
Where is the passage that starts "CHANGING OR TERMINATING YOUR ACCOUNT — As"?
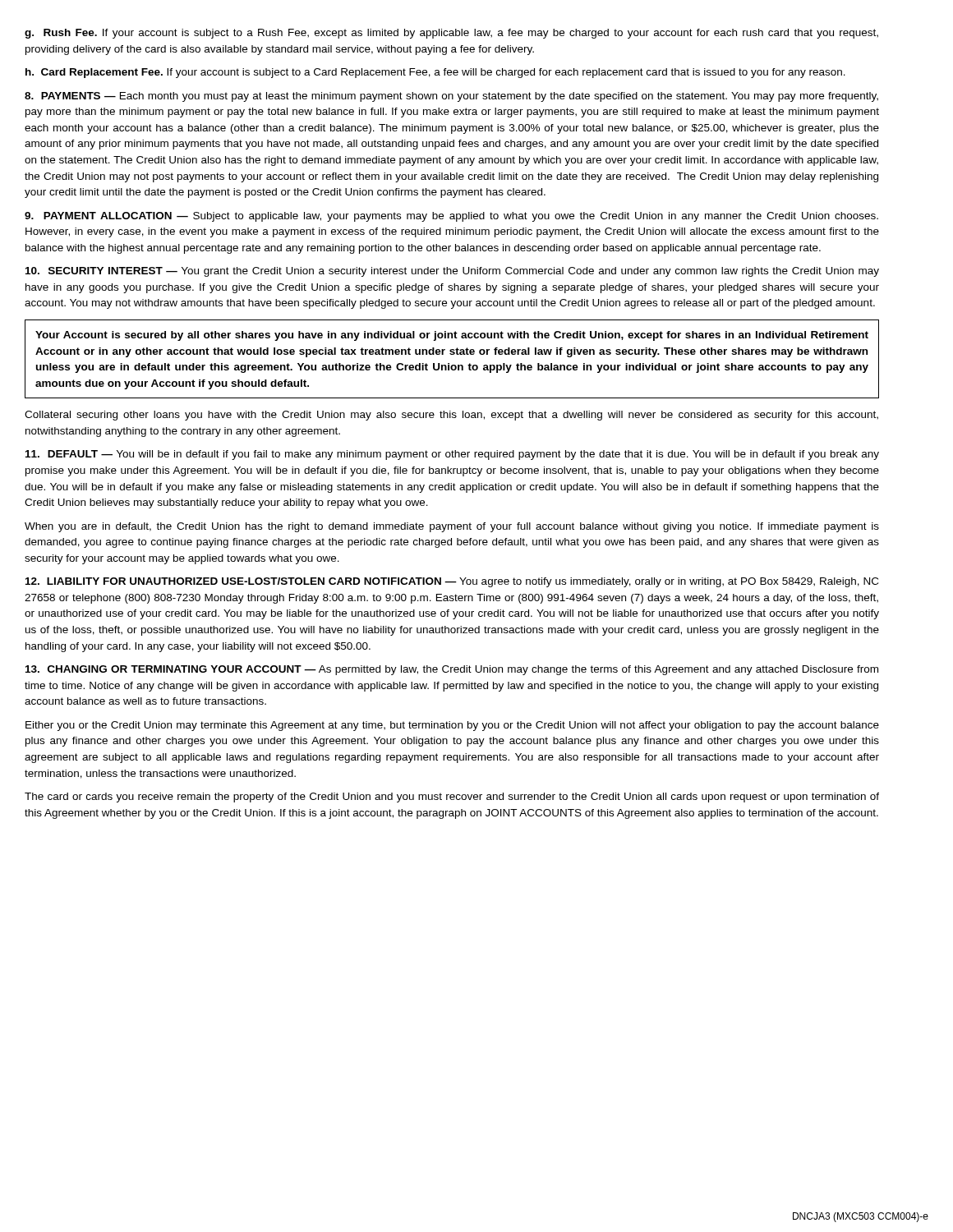pyautogui.click(x=452, y=685)
